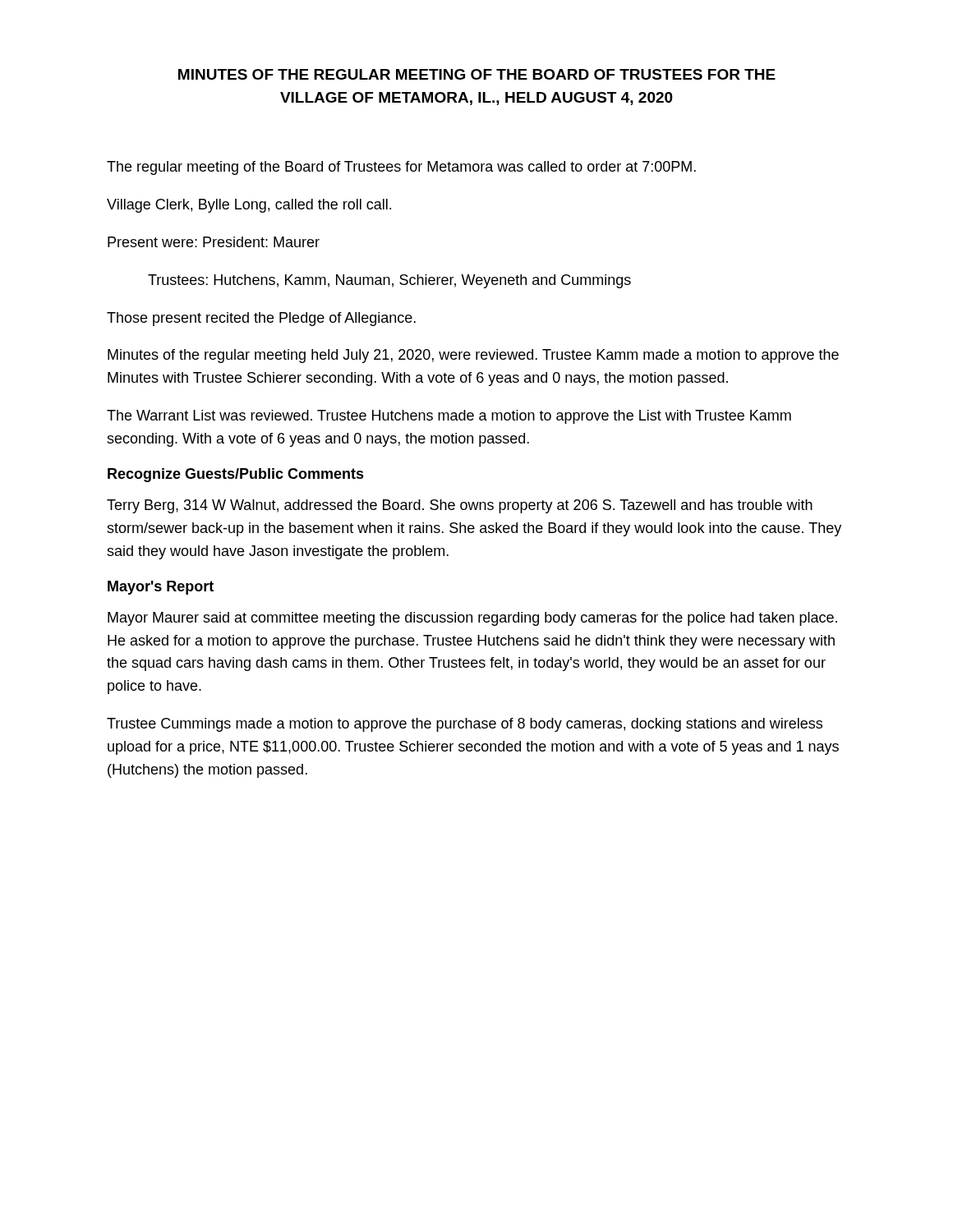Select the text containing "Village Clerk, Bylle Long, called the roll call."
This screenshot has height=1232, width=953.
pyautogui.click(x=250, y=204)
